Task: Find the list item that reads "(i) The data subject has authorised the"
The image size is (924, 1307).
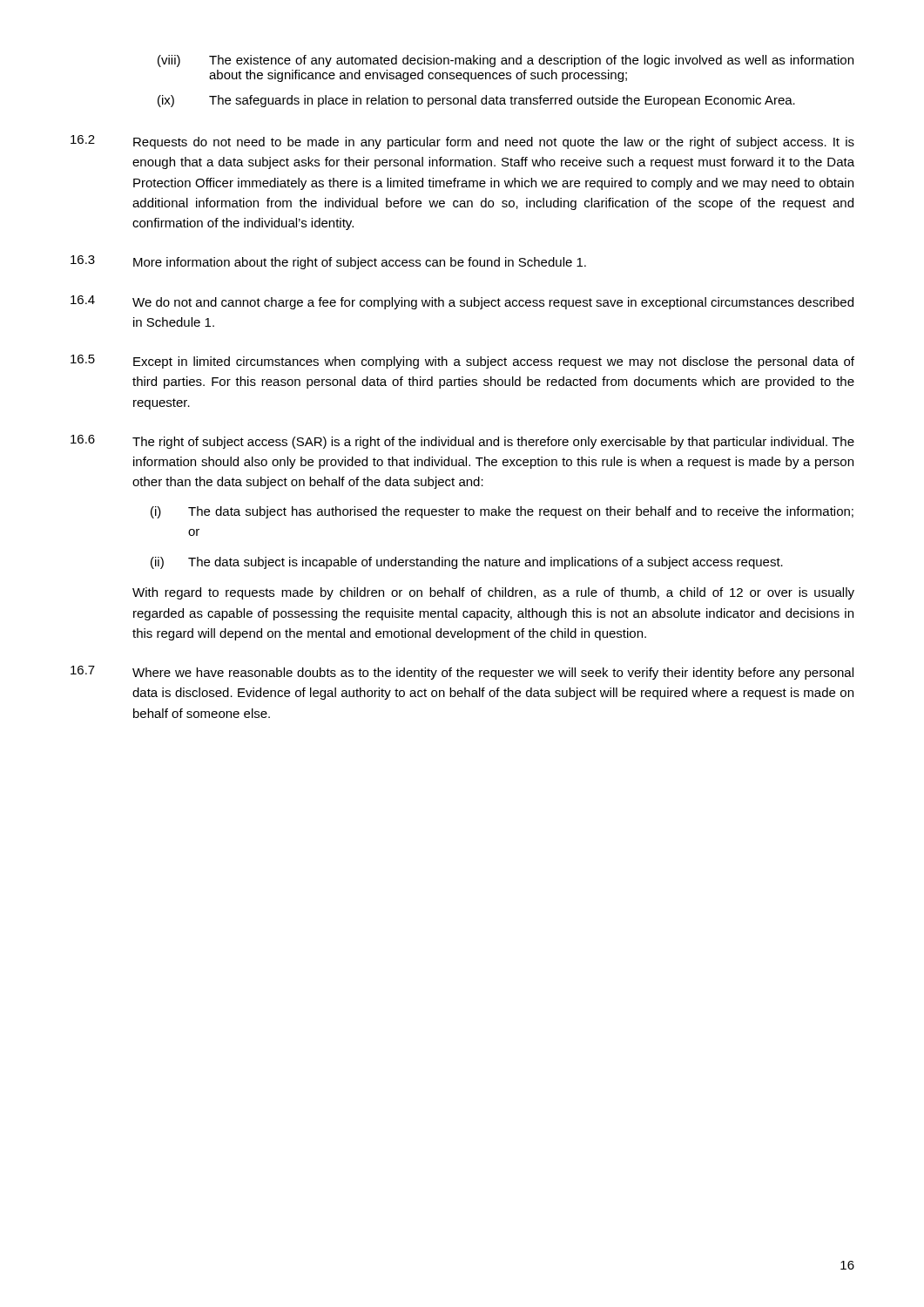Action: [x=502, y=521]
